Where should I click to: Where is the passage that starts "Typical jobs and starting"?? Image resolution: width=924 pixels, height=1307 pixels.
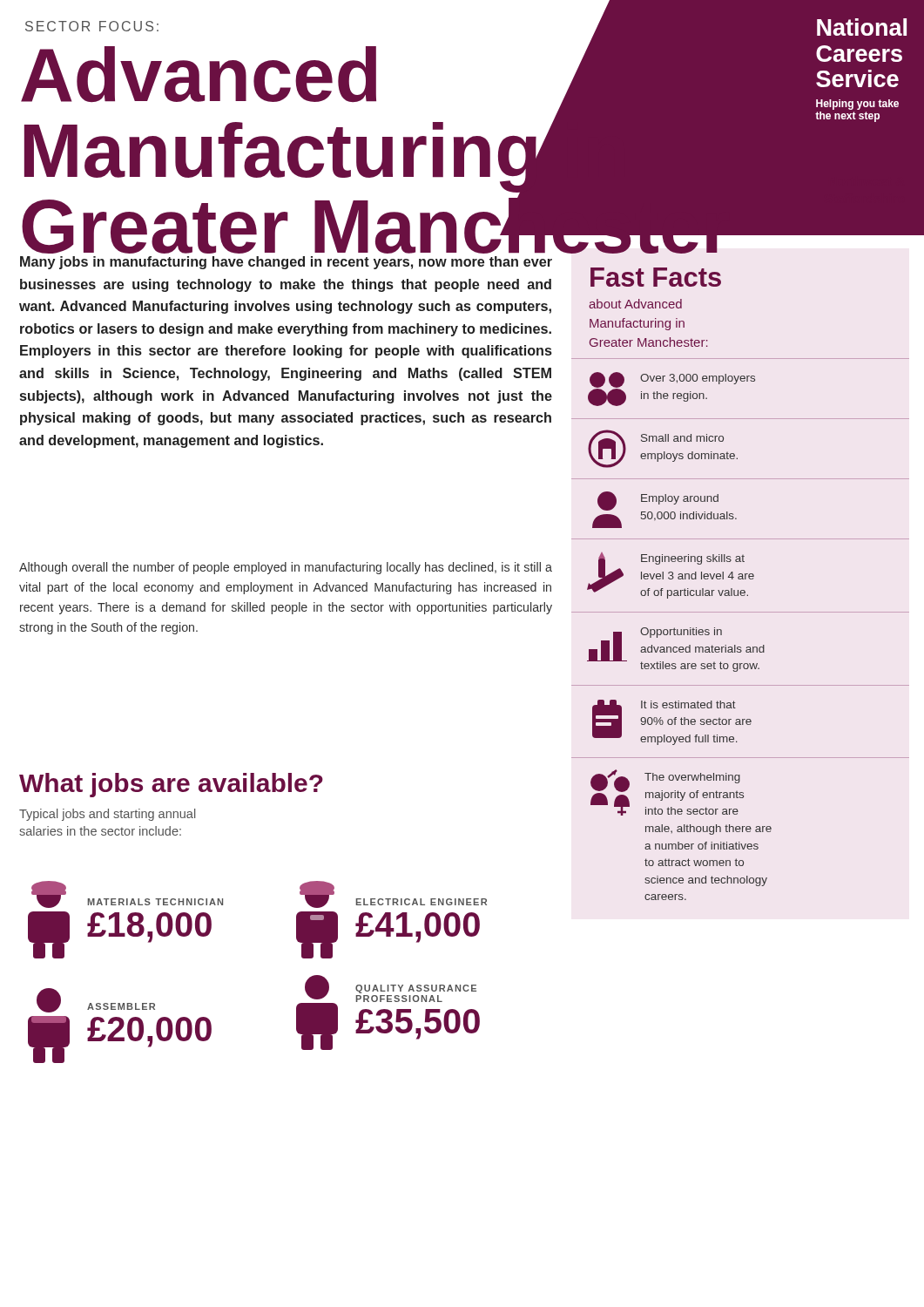(x=108, y=823)
